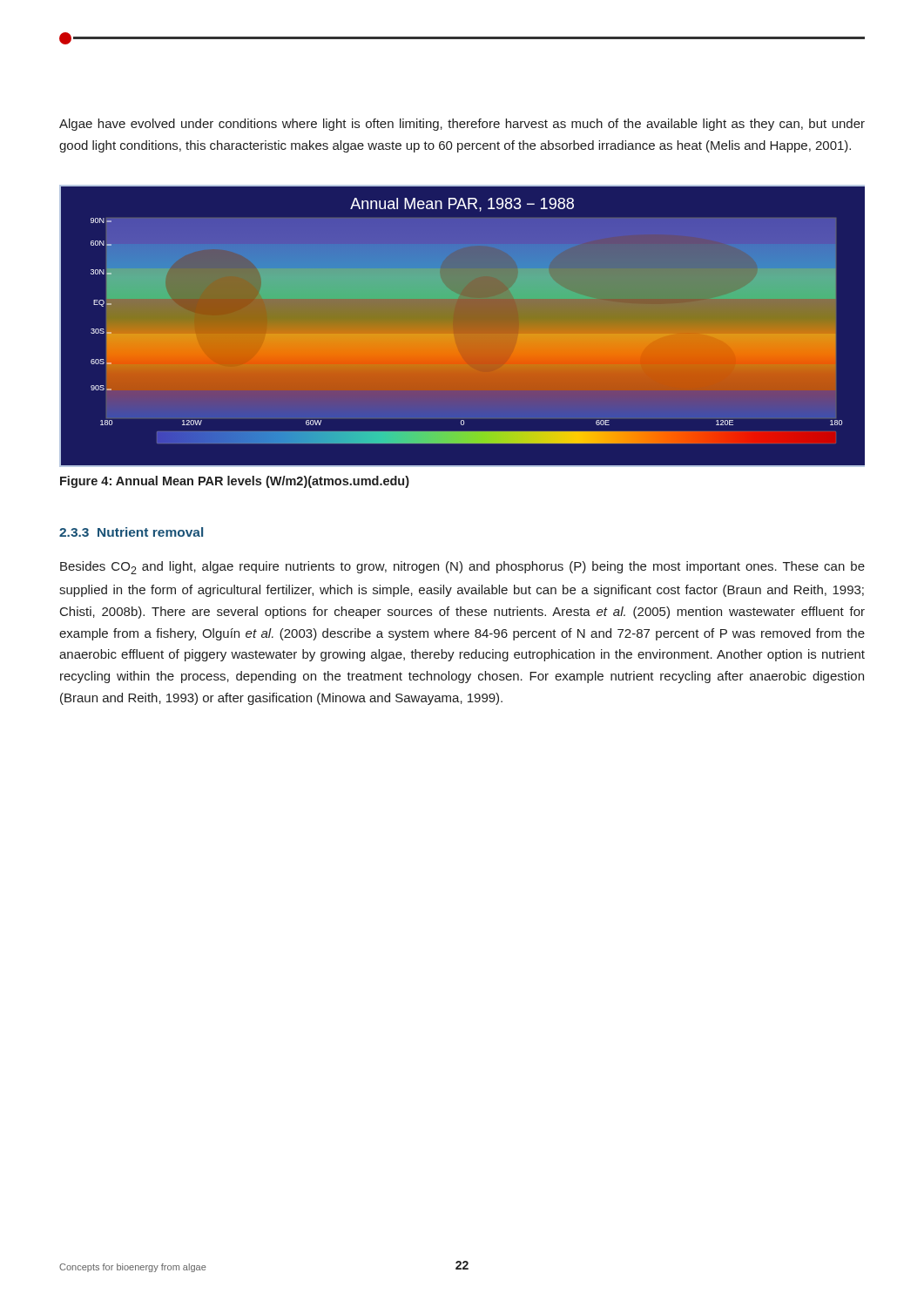Click on the map

pyautogui.click(x=462, y=325)
